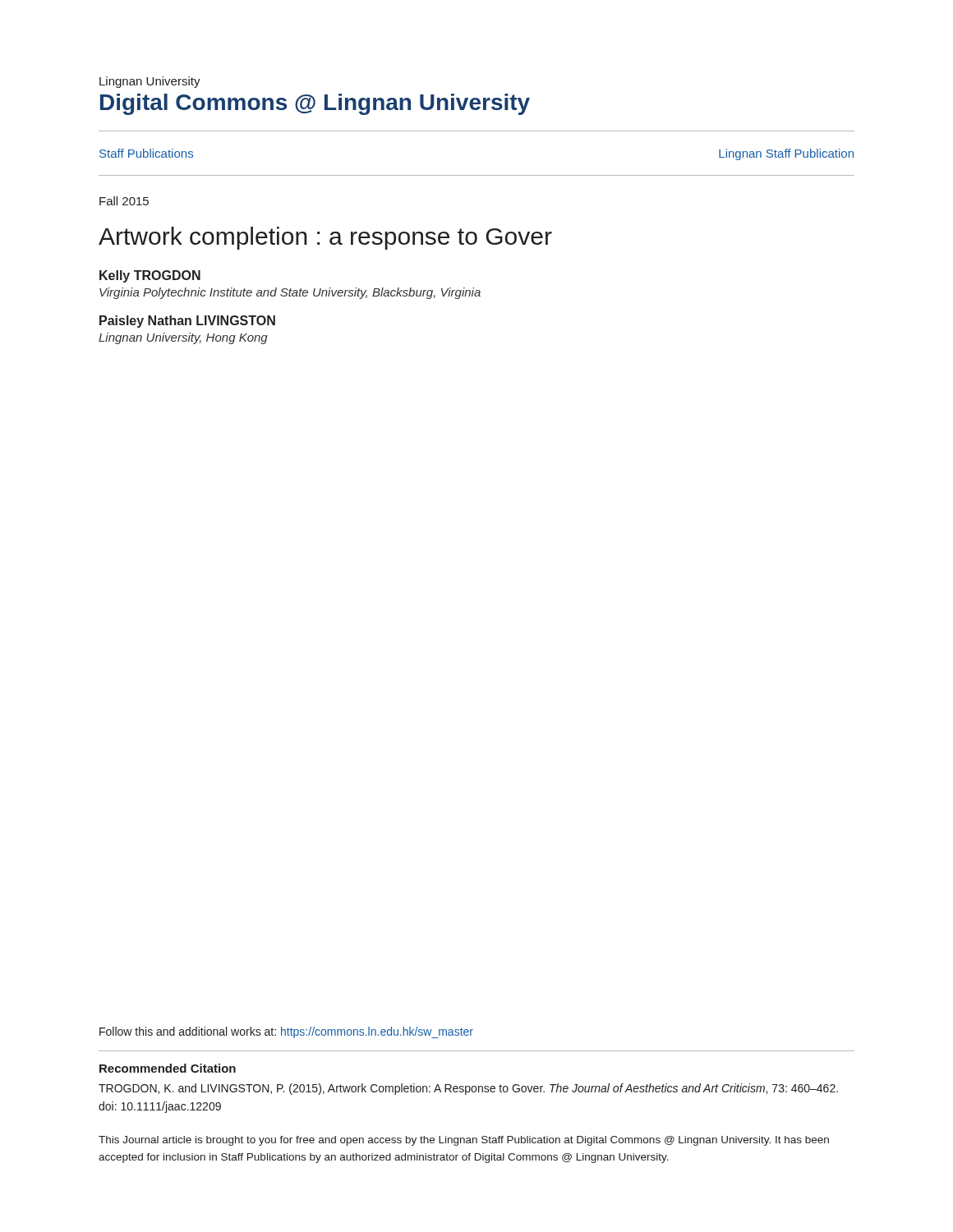The image size is (953, 1232).
Task: Click on the text block containing "This Journal article is brought to"
Action: point(464,1148)
